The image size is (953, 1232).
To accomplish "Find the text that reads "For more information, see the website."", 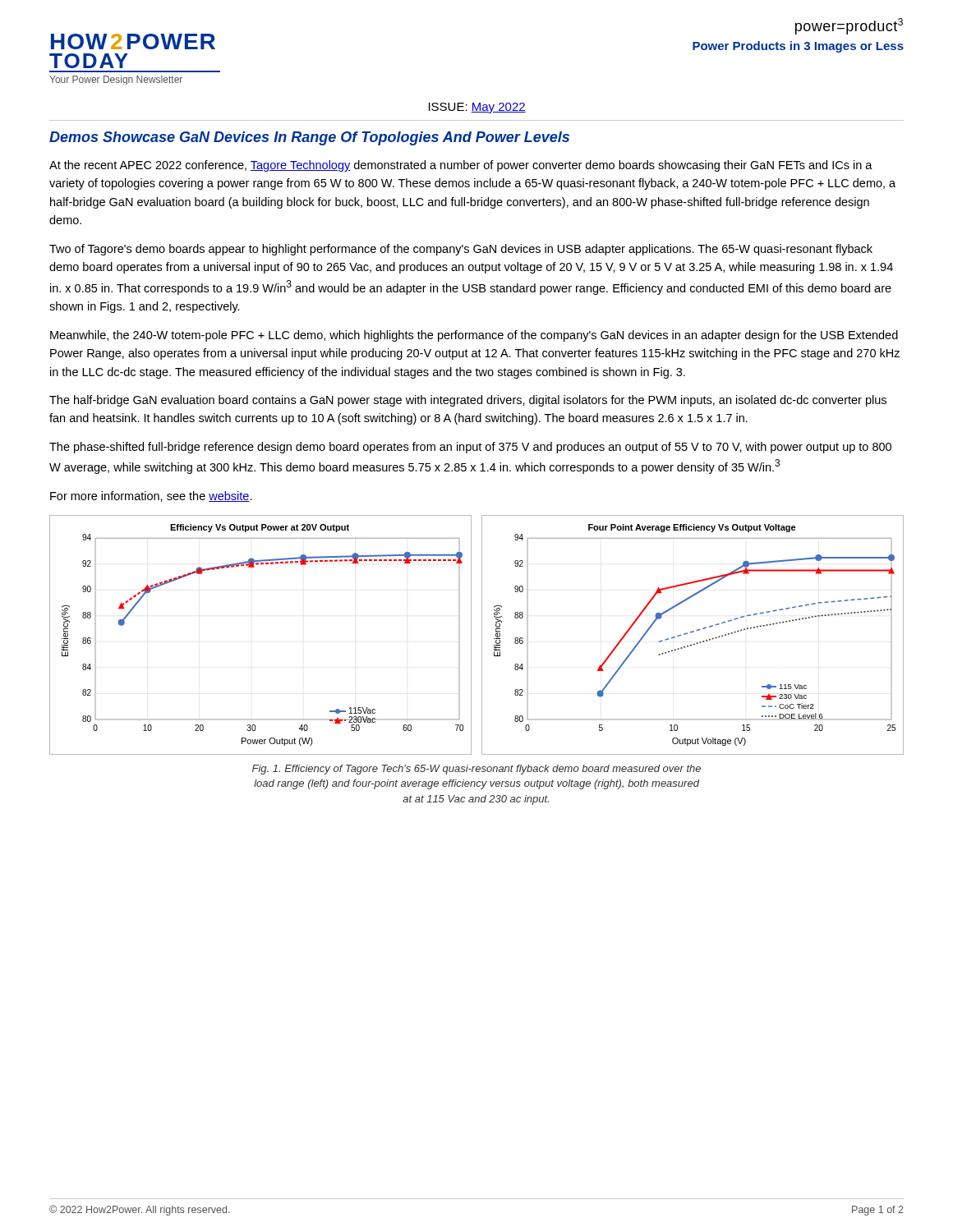I will click(151, 496).
